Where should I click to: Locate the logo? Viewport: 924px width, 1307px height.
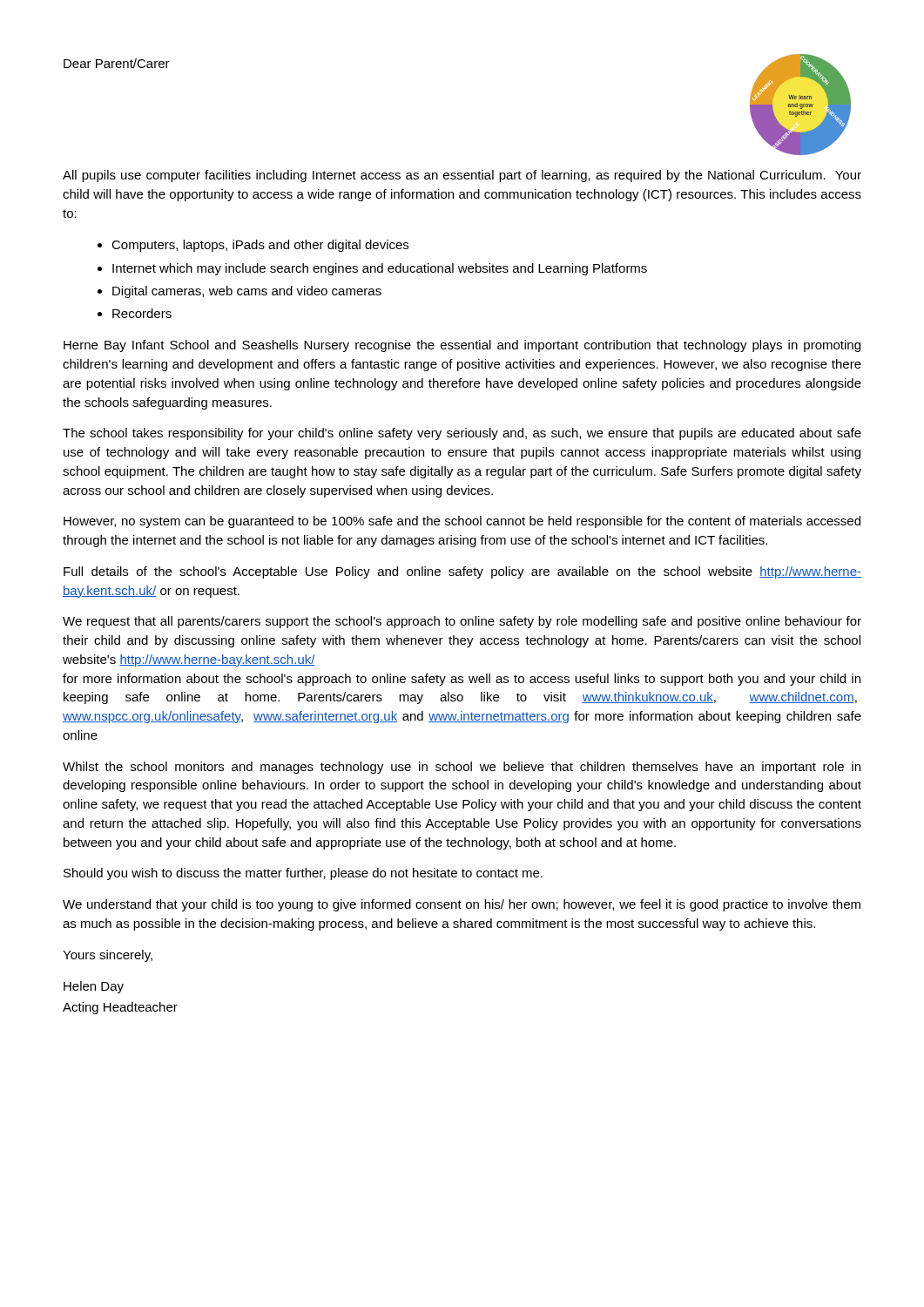(x=805, y=105)
